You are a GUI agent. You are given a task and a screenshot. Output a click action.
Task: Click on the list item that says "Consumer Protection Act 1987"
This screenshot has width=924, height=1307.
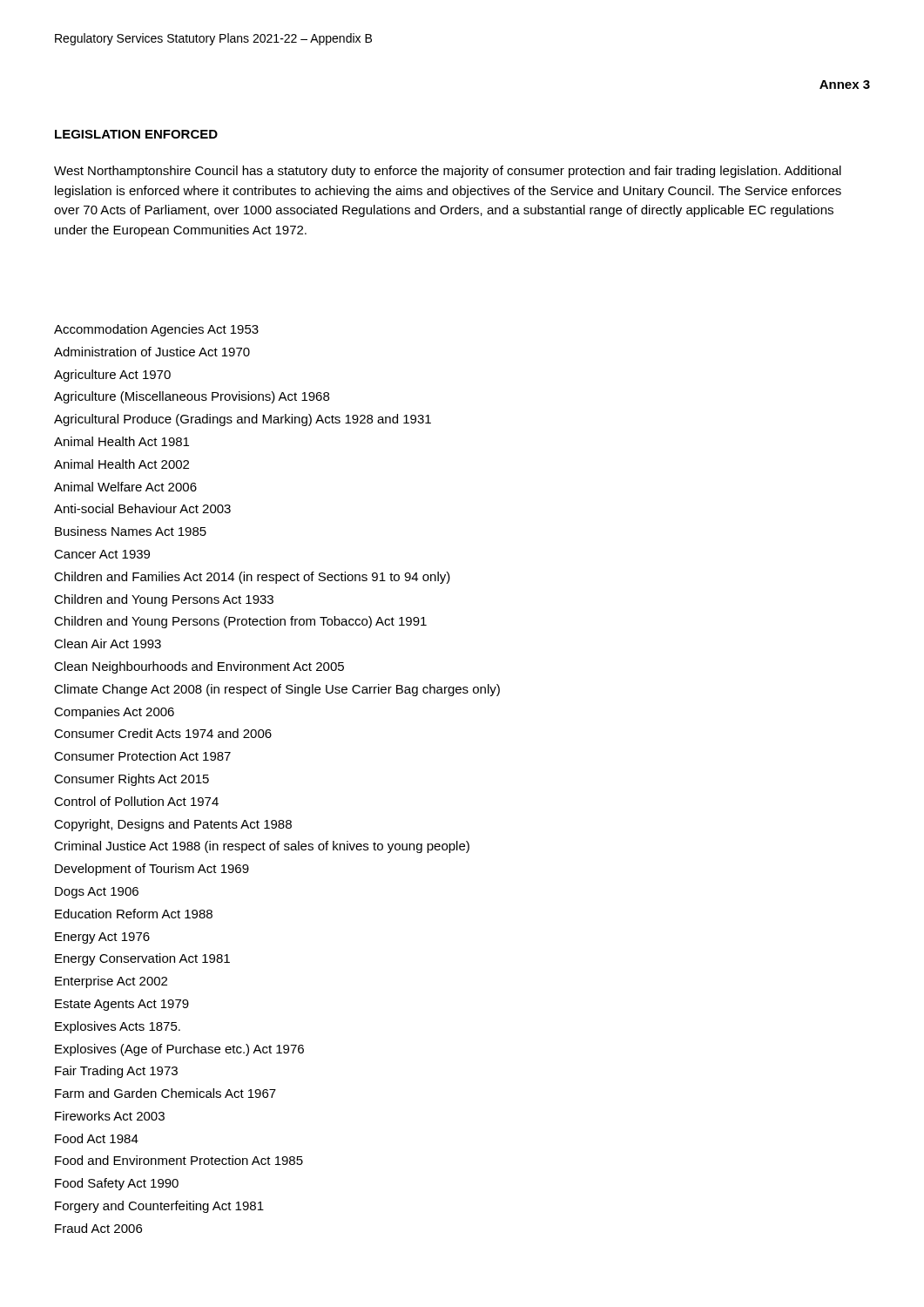click(143, 756)
